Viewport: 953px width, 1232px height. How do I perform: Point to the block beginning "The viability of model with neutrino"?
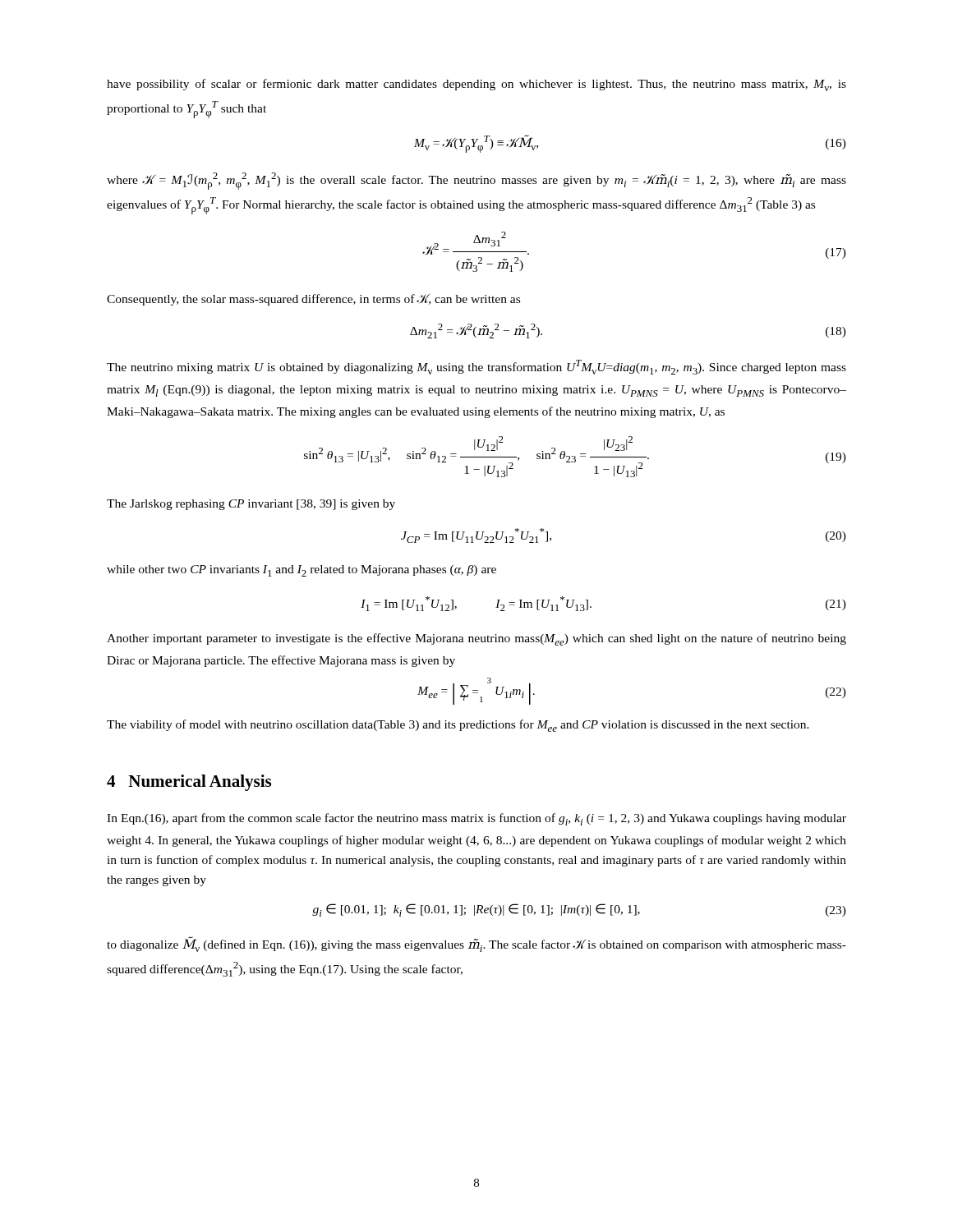pos(458,726)
